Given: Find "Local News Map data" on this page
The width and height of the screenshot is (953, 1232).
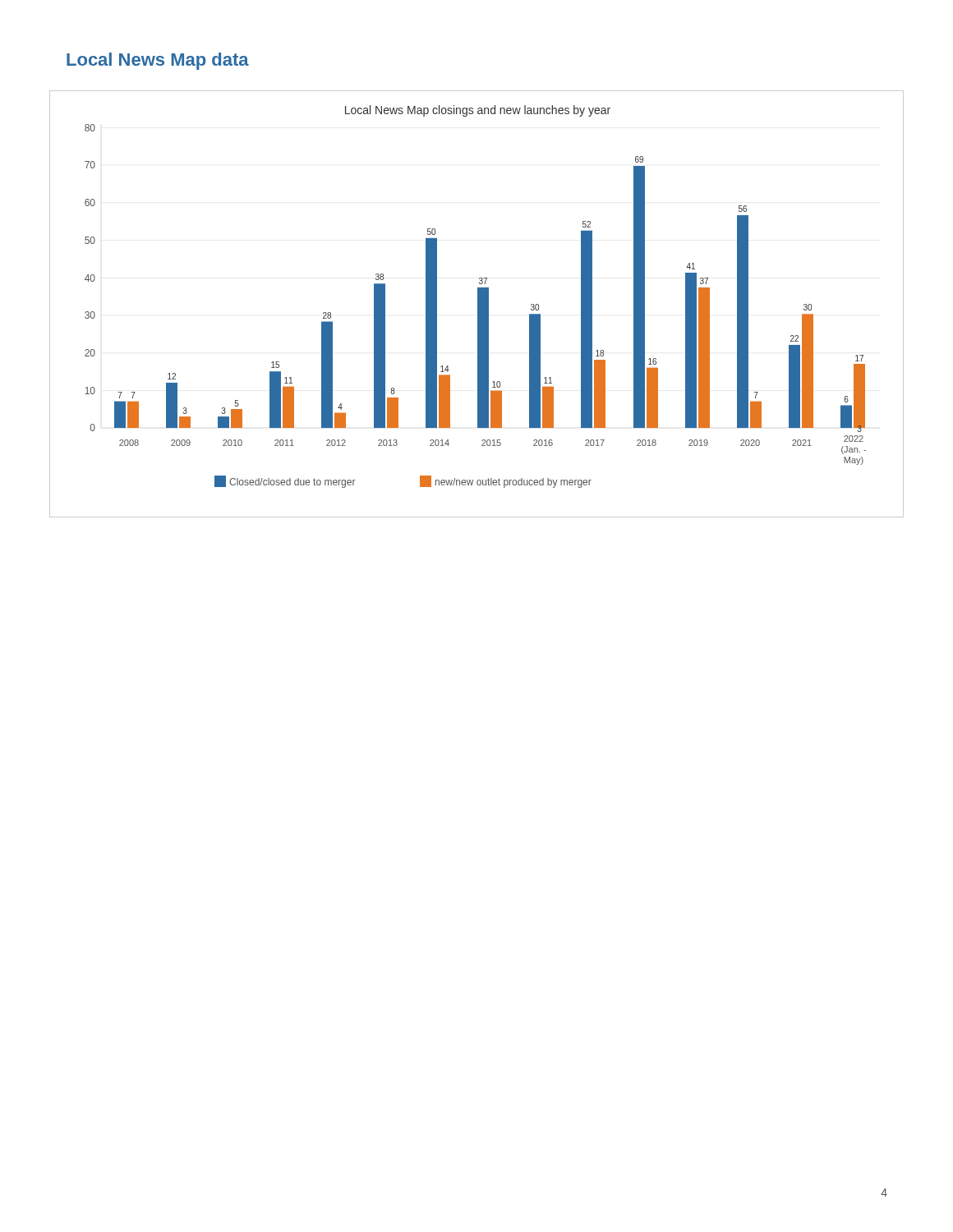Looking at the screenshot, I should 157,60.
